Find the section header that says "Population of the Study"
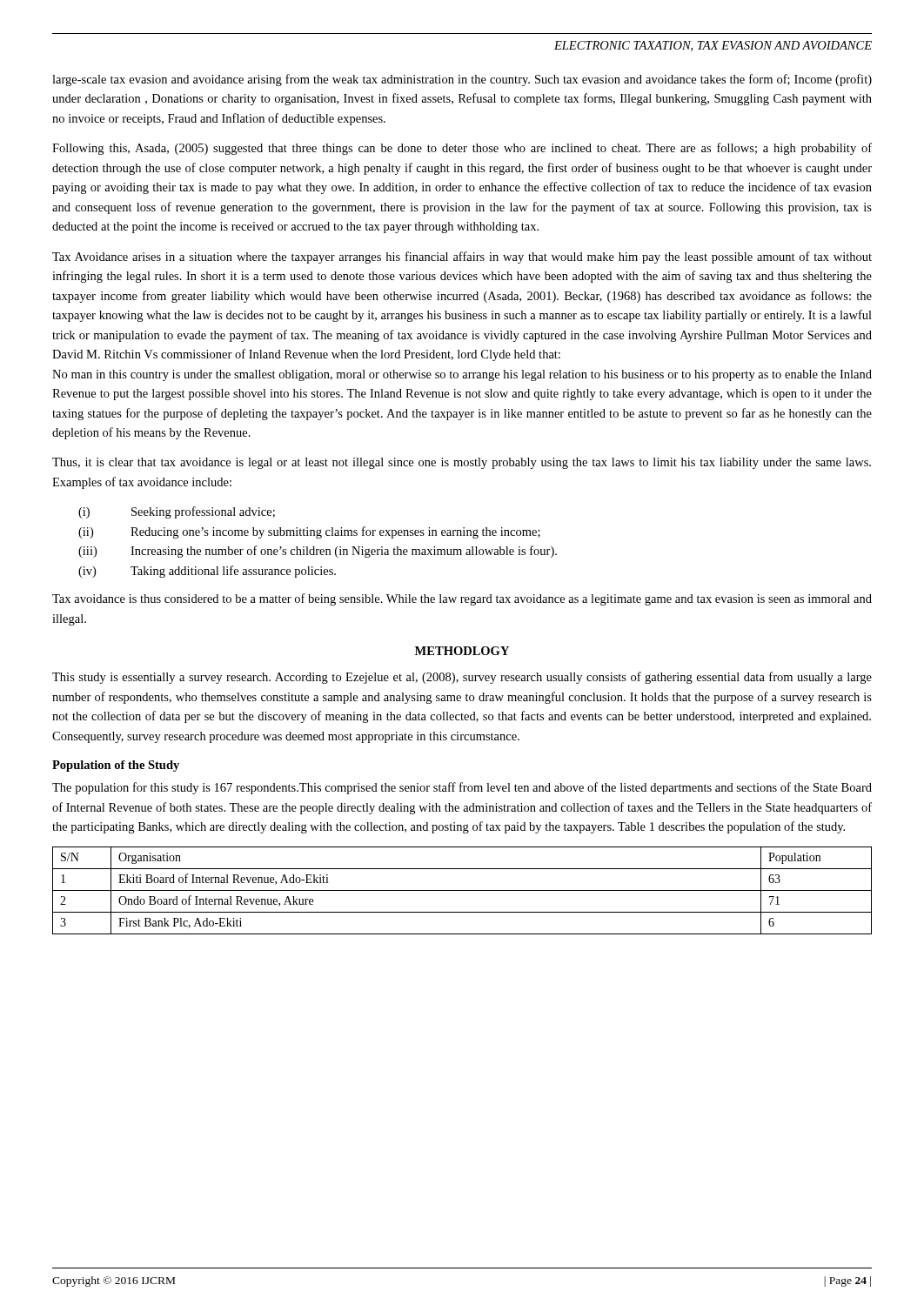 [116, 765]
